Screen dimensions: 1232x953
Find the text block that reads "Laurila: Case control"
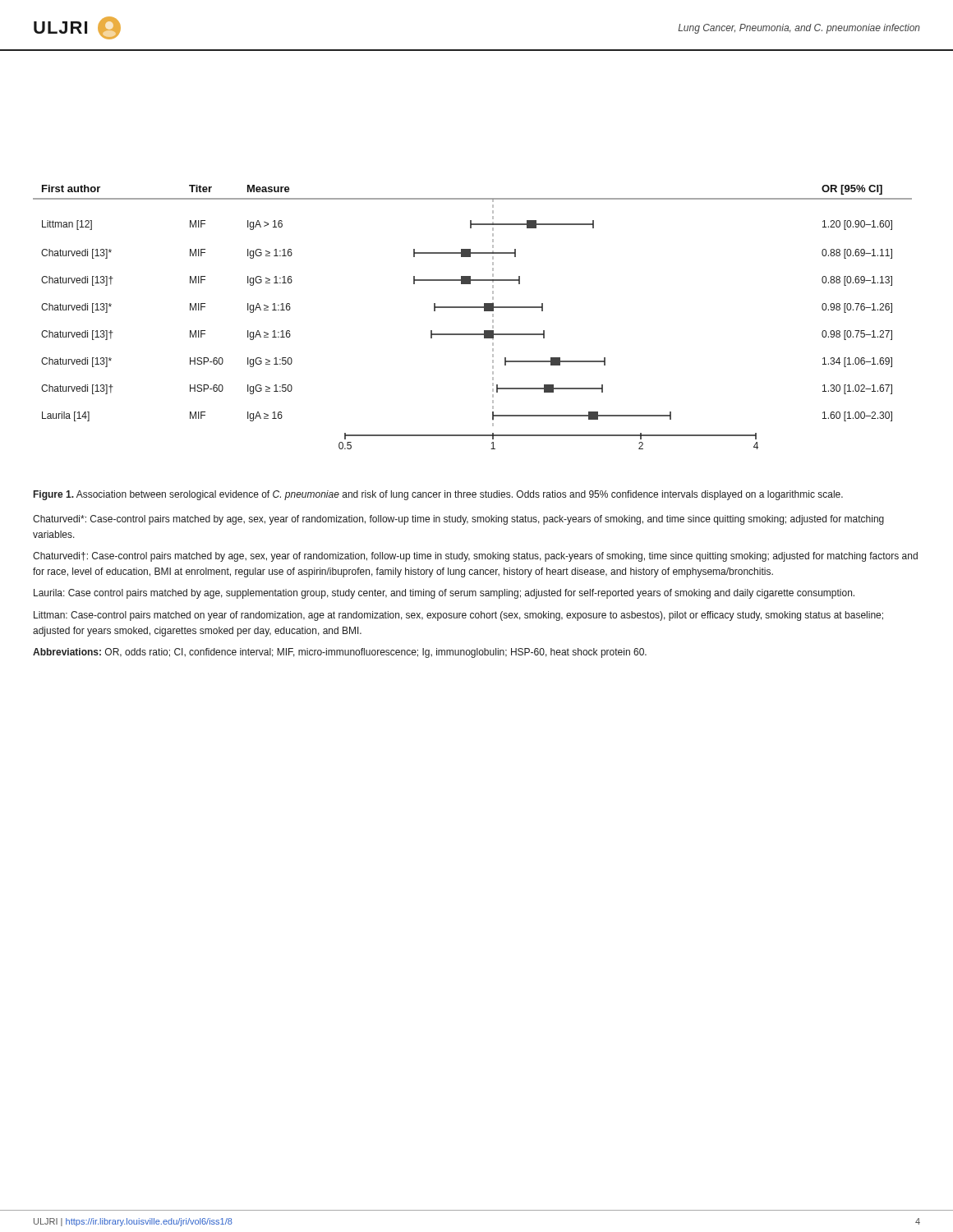[x=444, y=593]
